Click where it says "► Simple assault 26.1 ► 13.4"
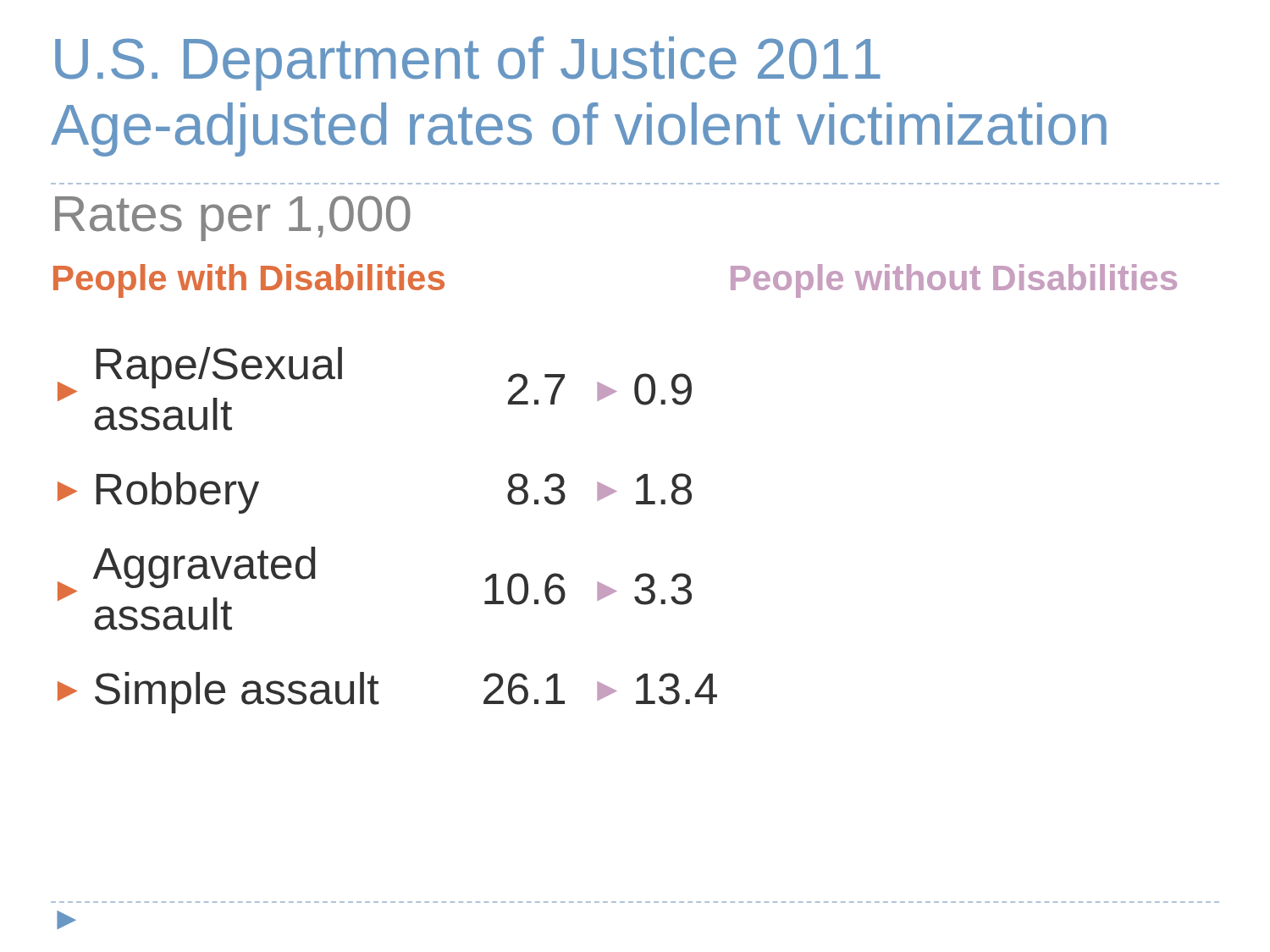 point(385,689)
